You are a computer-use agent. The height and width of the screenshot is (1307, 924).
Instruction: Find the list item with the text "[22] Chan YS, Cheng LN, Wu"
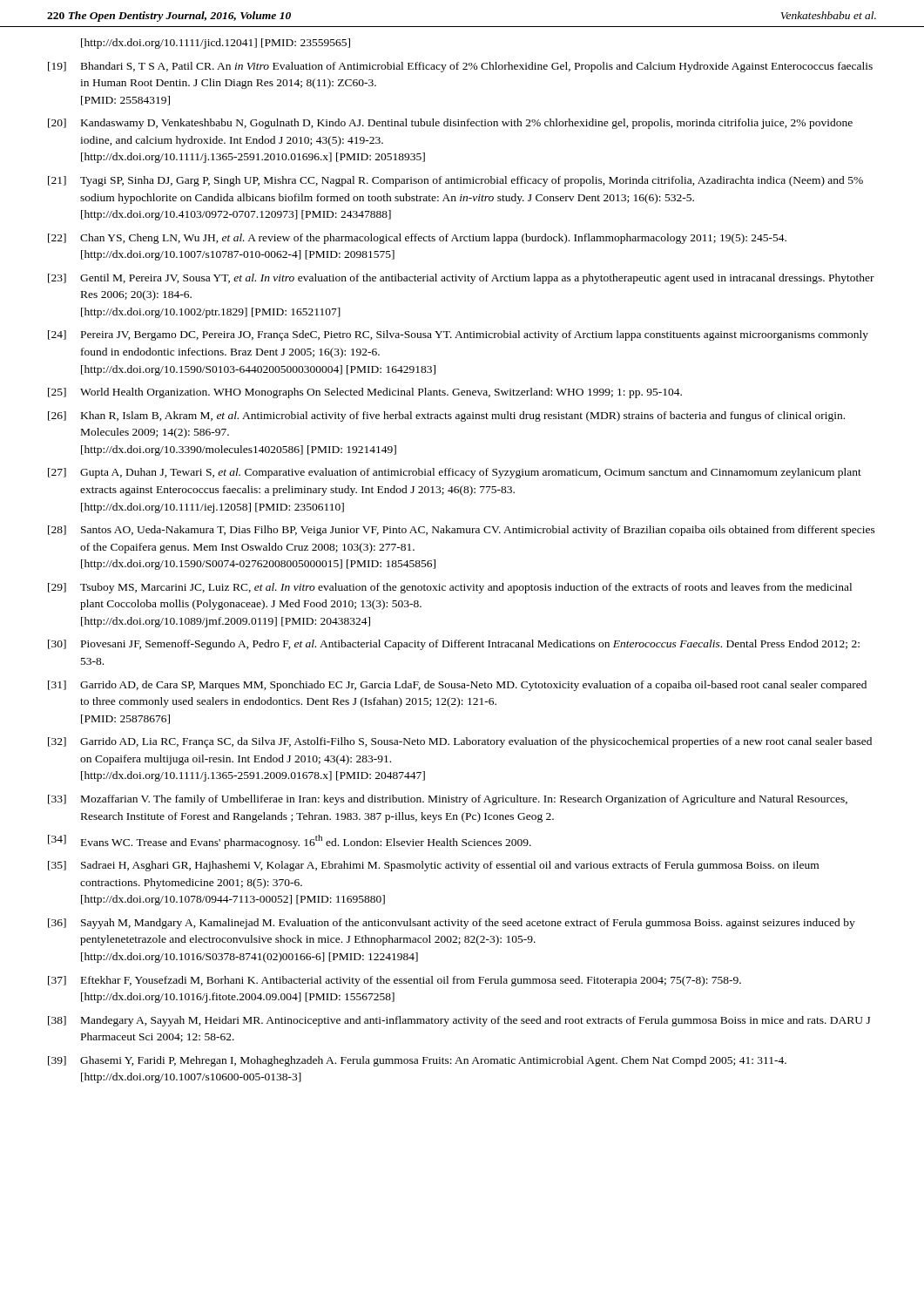tap(462, 246)
